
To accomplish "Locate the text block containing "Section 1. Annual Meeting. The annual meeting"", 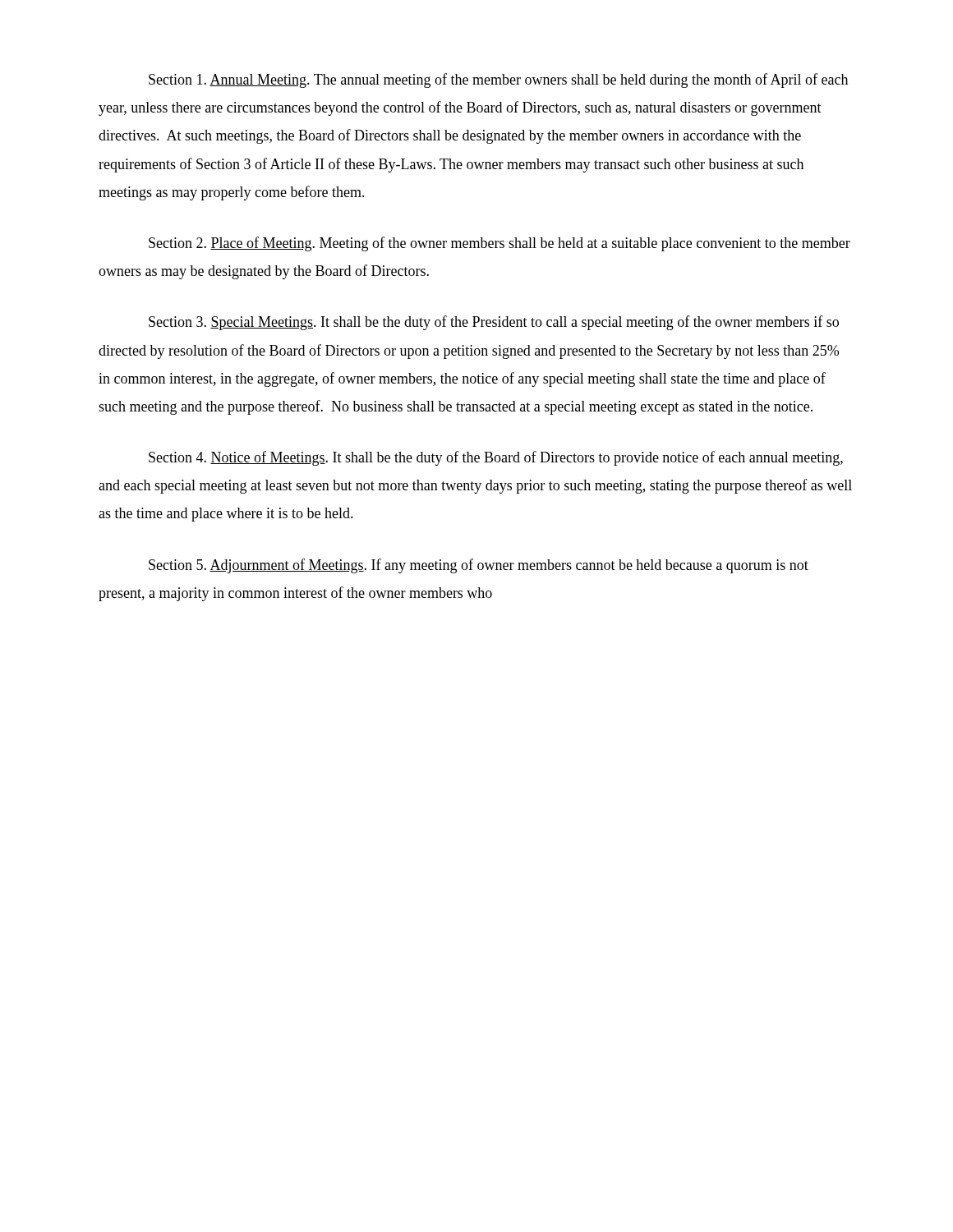I will pos(473,136).
